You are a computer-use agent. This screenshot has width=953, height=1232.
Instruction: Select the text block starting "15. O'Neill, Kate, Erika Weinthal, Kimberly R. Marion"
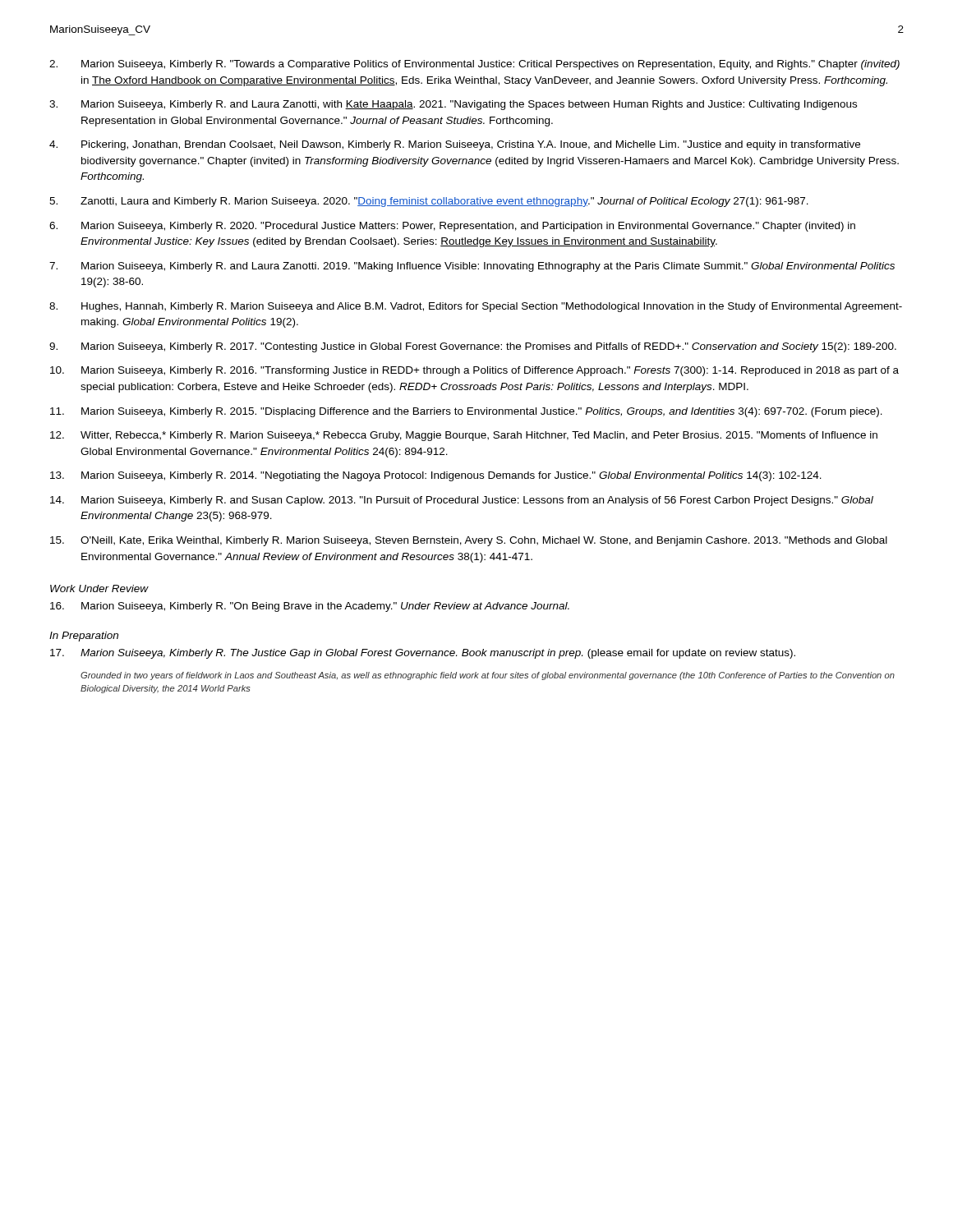click(476, 548)
